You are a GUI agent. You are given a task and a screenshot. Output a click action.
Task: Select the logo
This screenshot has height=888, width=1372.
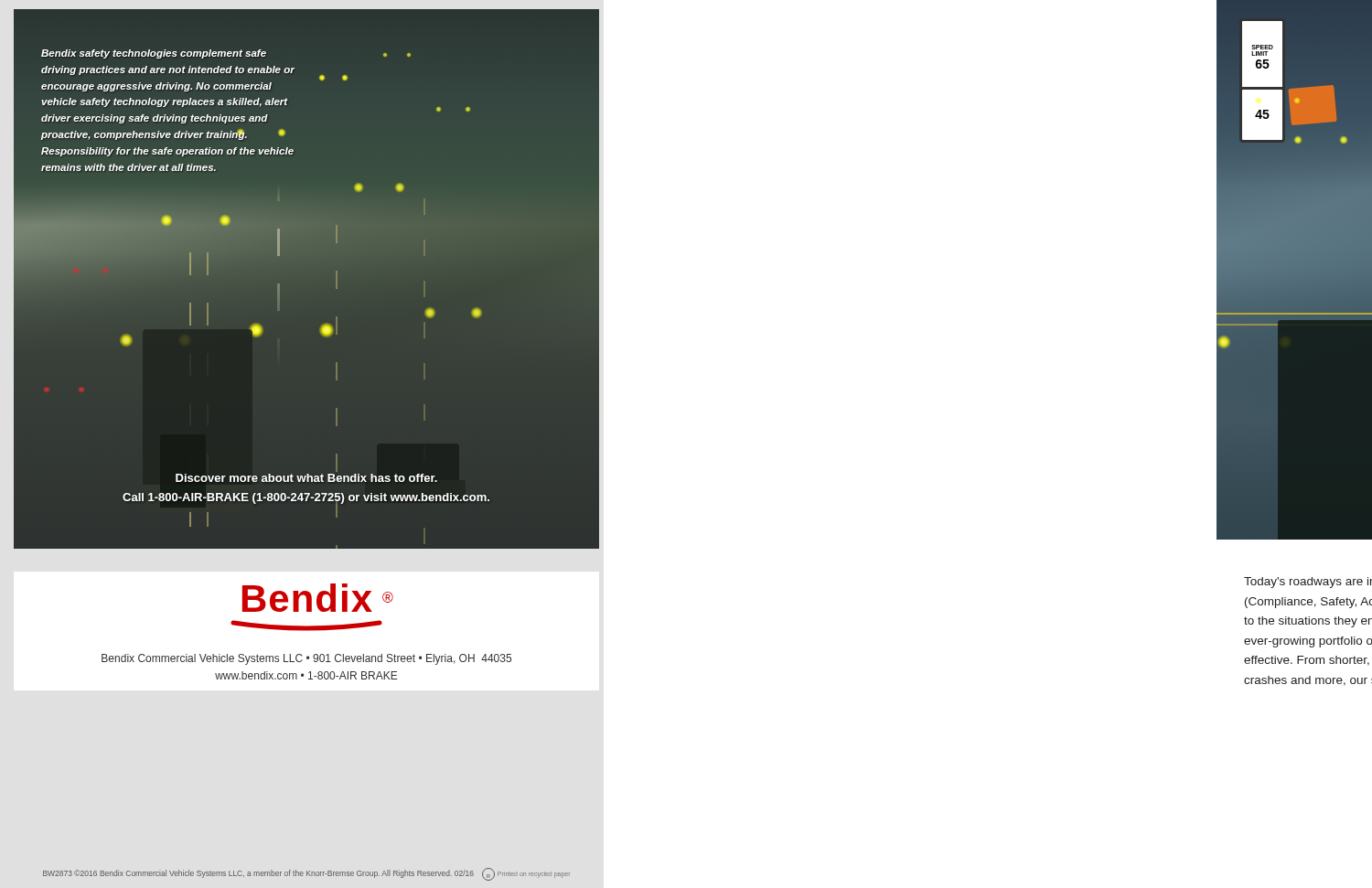(x=306, y=631)
